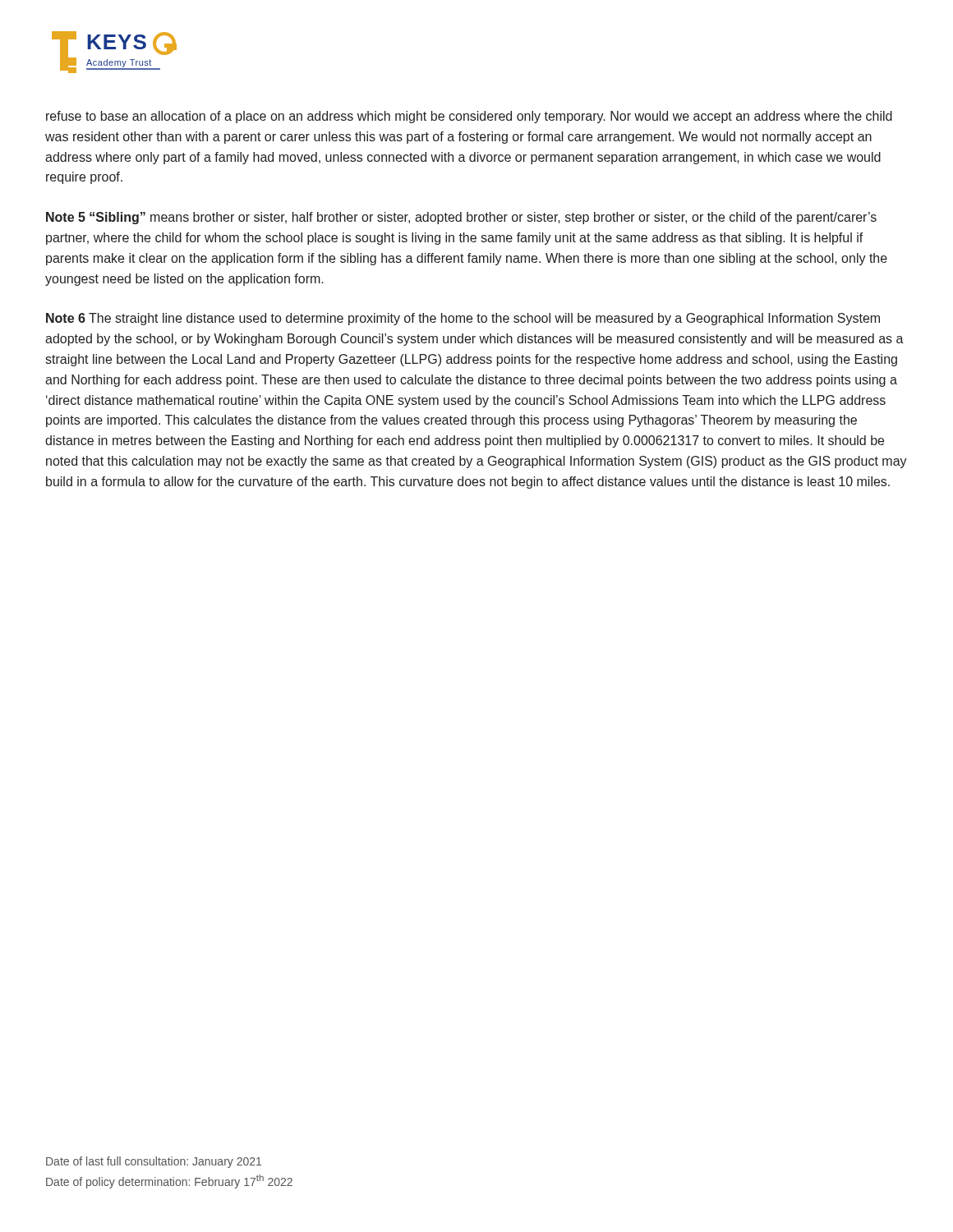Locate the logo

(x=111, y=58)
